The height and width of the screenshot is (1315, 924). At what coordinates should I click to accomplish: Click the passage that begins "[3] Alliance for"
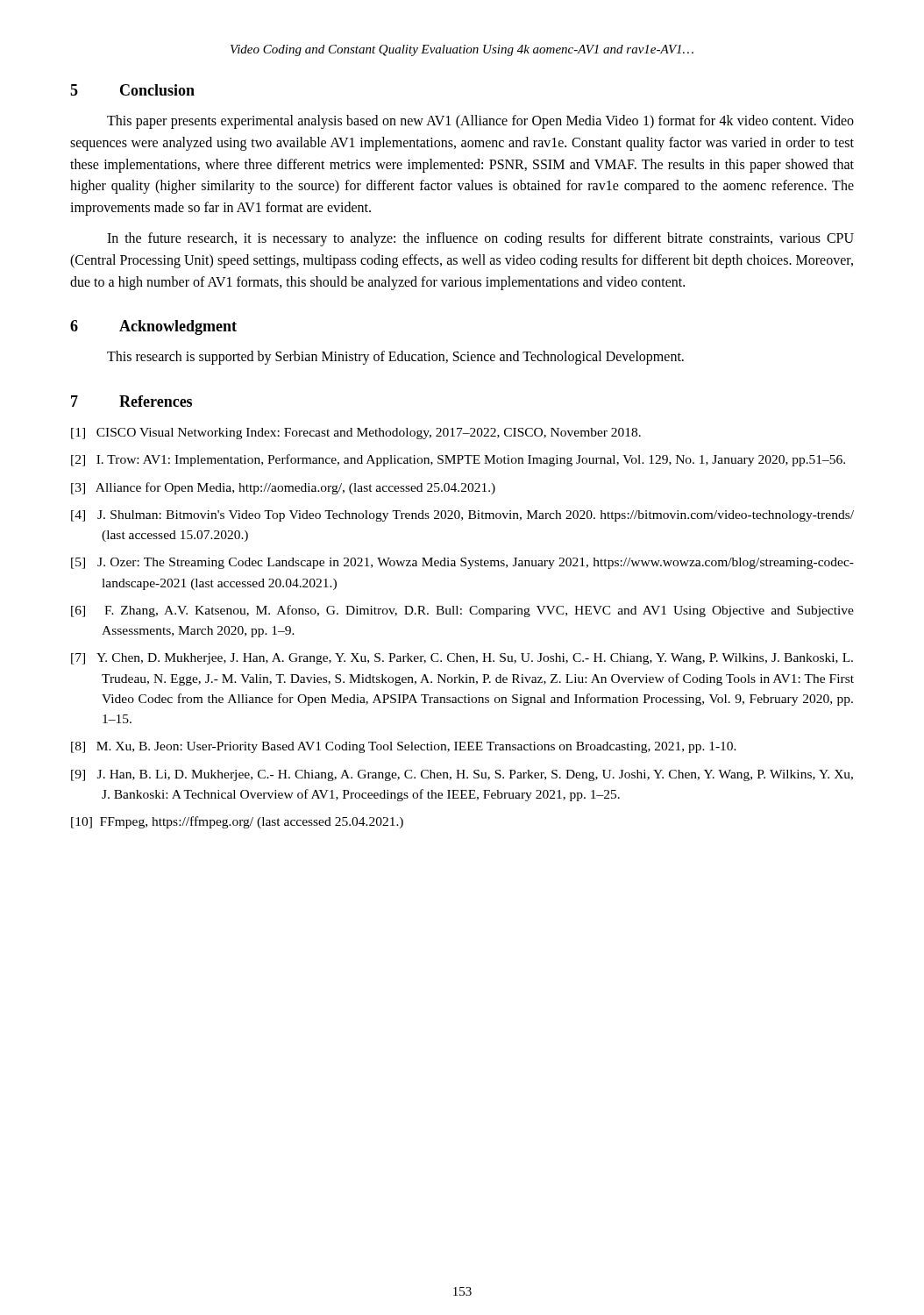pyautogui.click(x=462, y=487)
